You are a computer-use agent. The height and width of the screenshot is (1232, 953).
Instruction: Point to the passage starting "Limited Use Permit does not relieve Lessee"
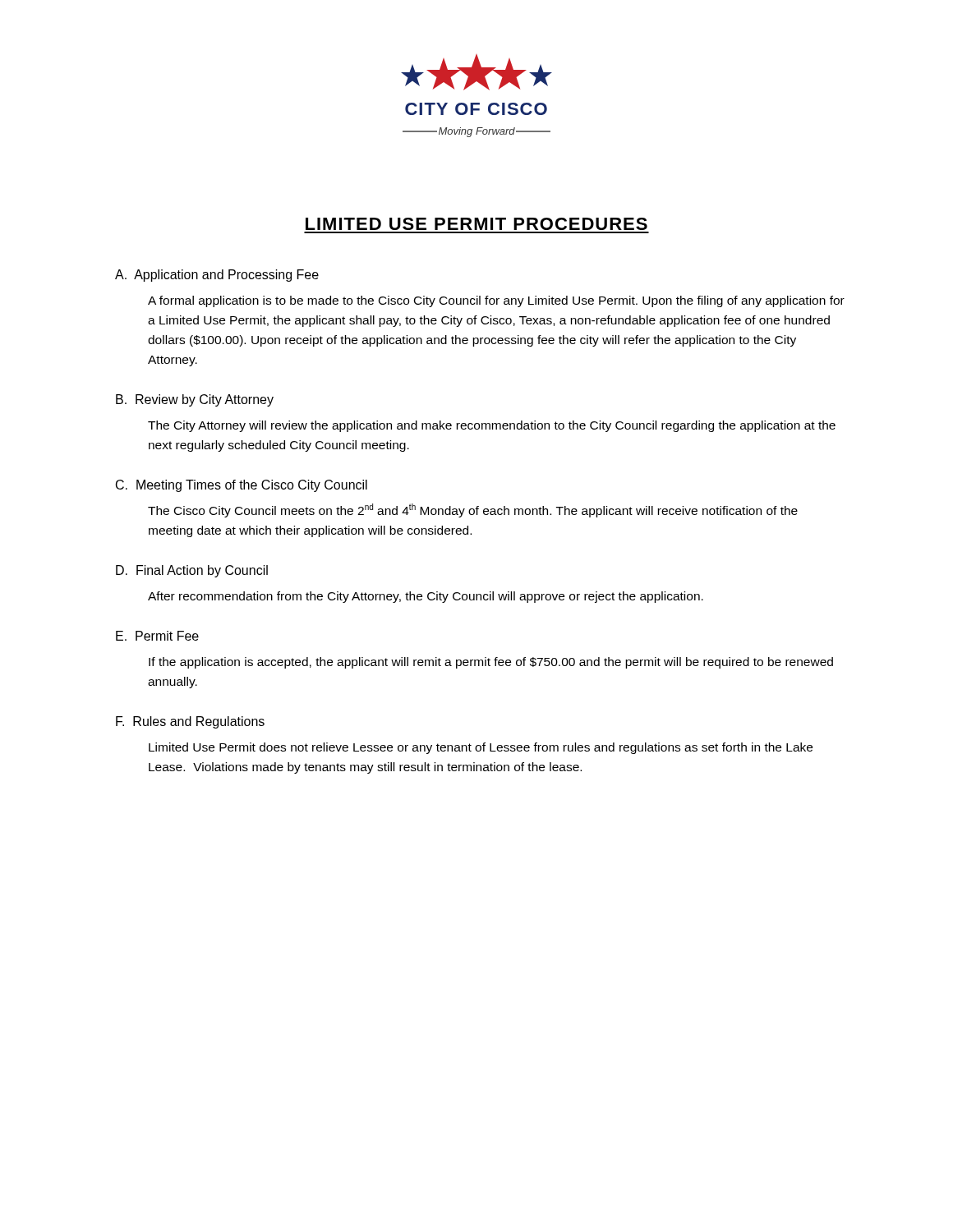(481, 757)
